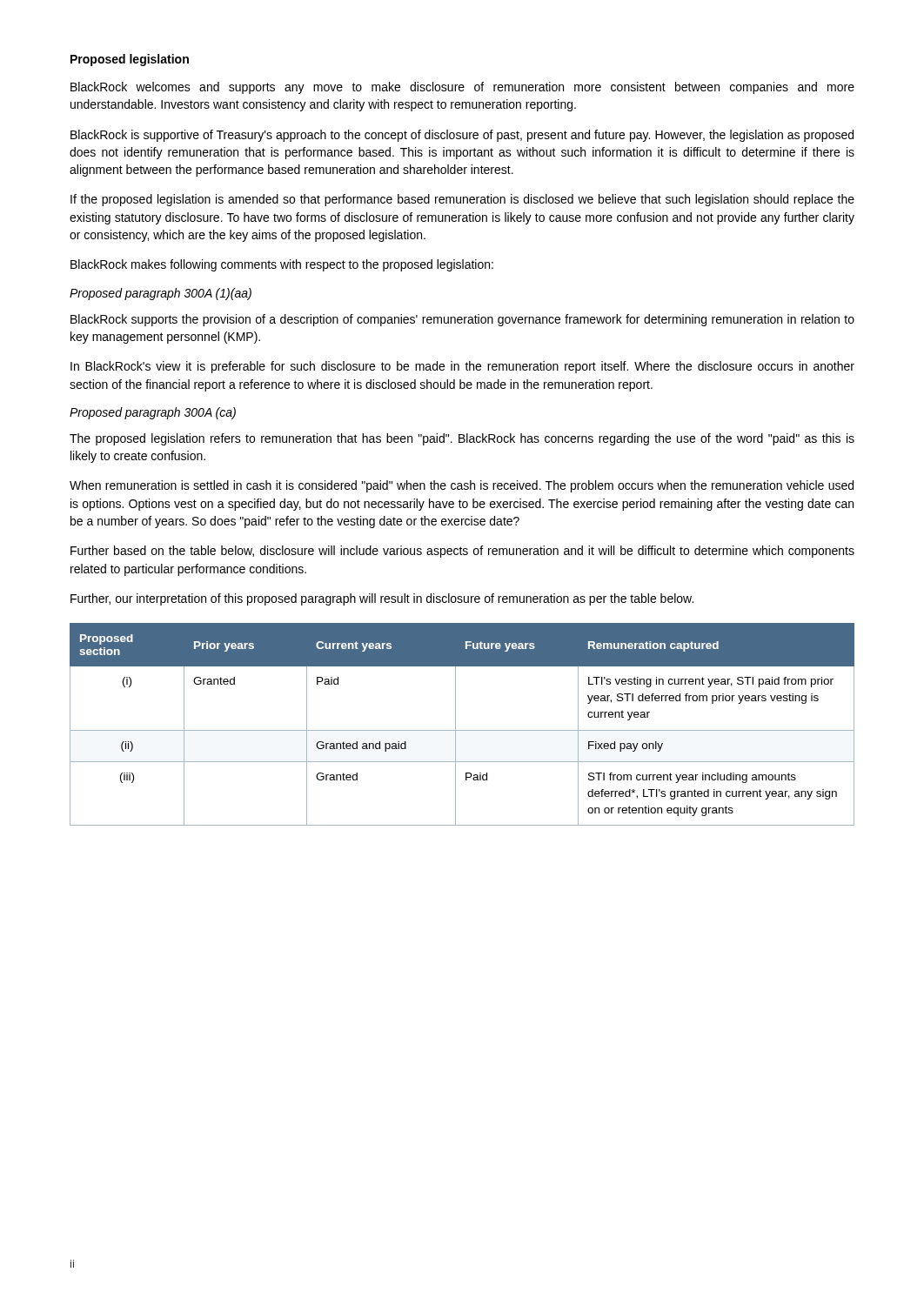This screenshot has width=924, height=1305.
Task: Locate the passage starting "When remuneration is settled"
Action: click(462, 504)
